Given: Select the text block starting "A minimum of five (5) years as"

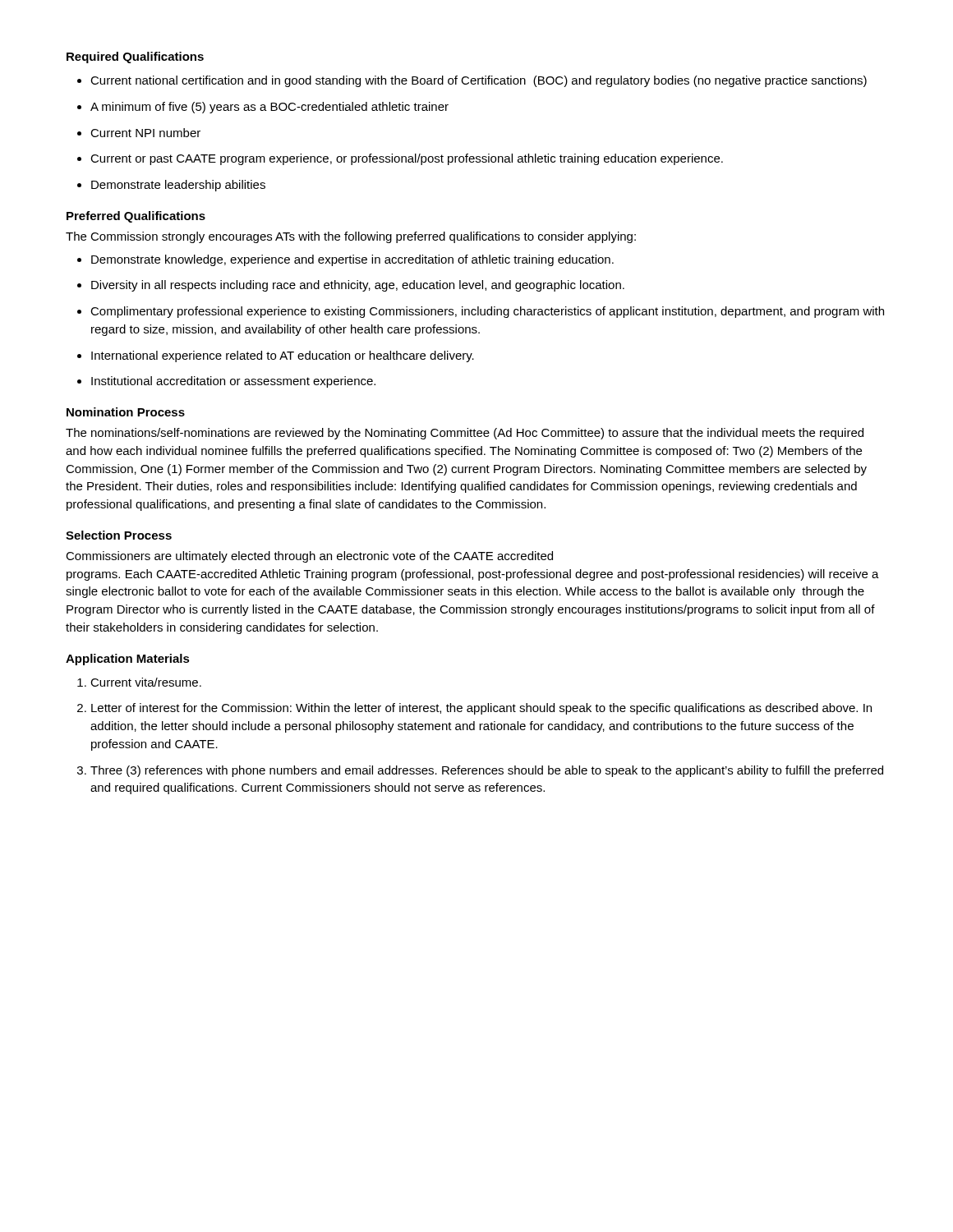Looking at the screenshot, I should pyautogui.click(x=263, y=108).
